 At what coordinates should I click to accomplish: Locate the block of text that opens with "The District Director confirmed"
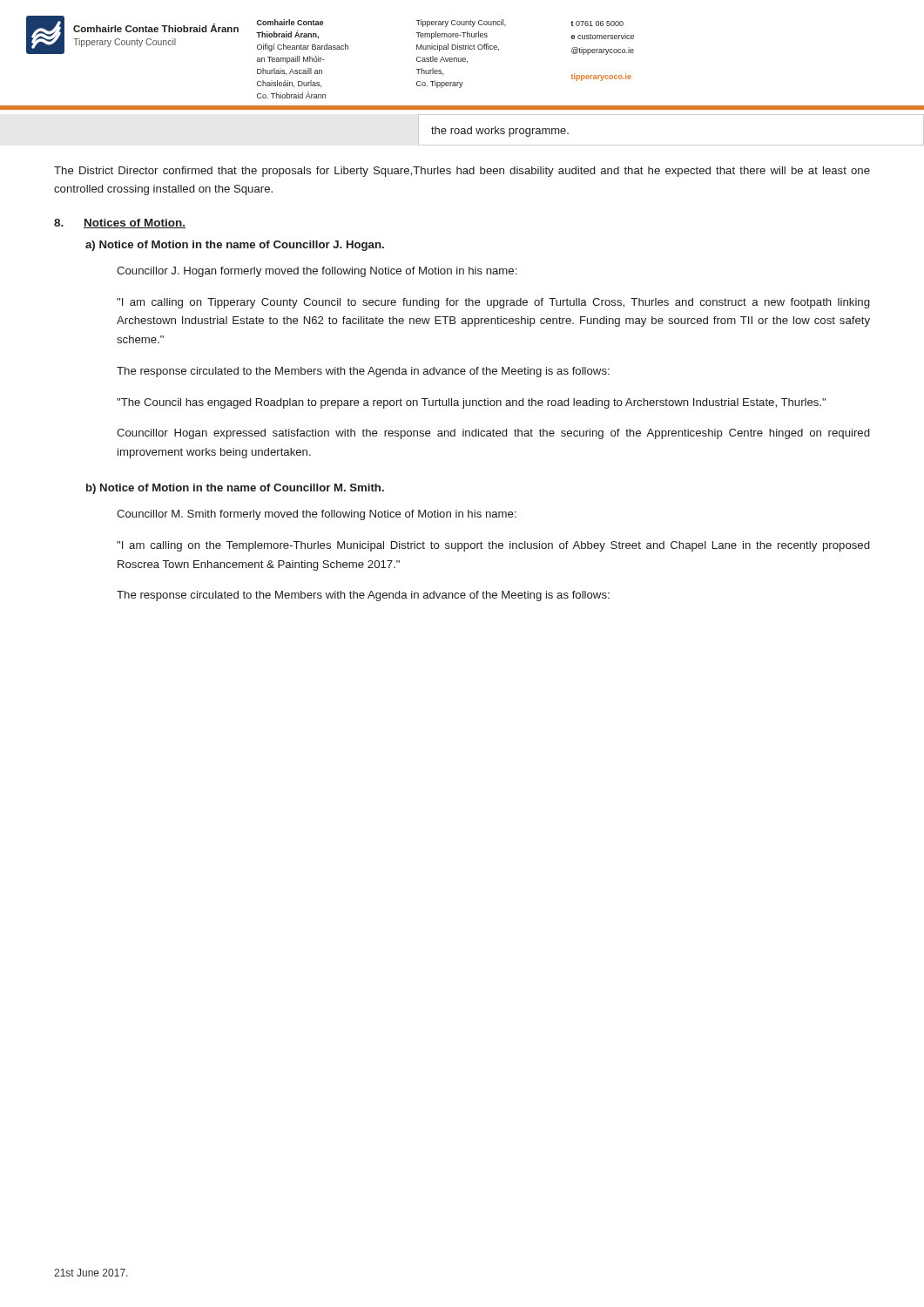[462, 180]
